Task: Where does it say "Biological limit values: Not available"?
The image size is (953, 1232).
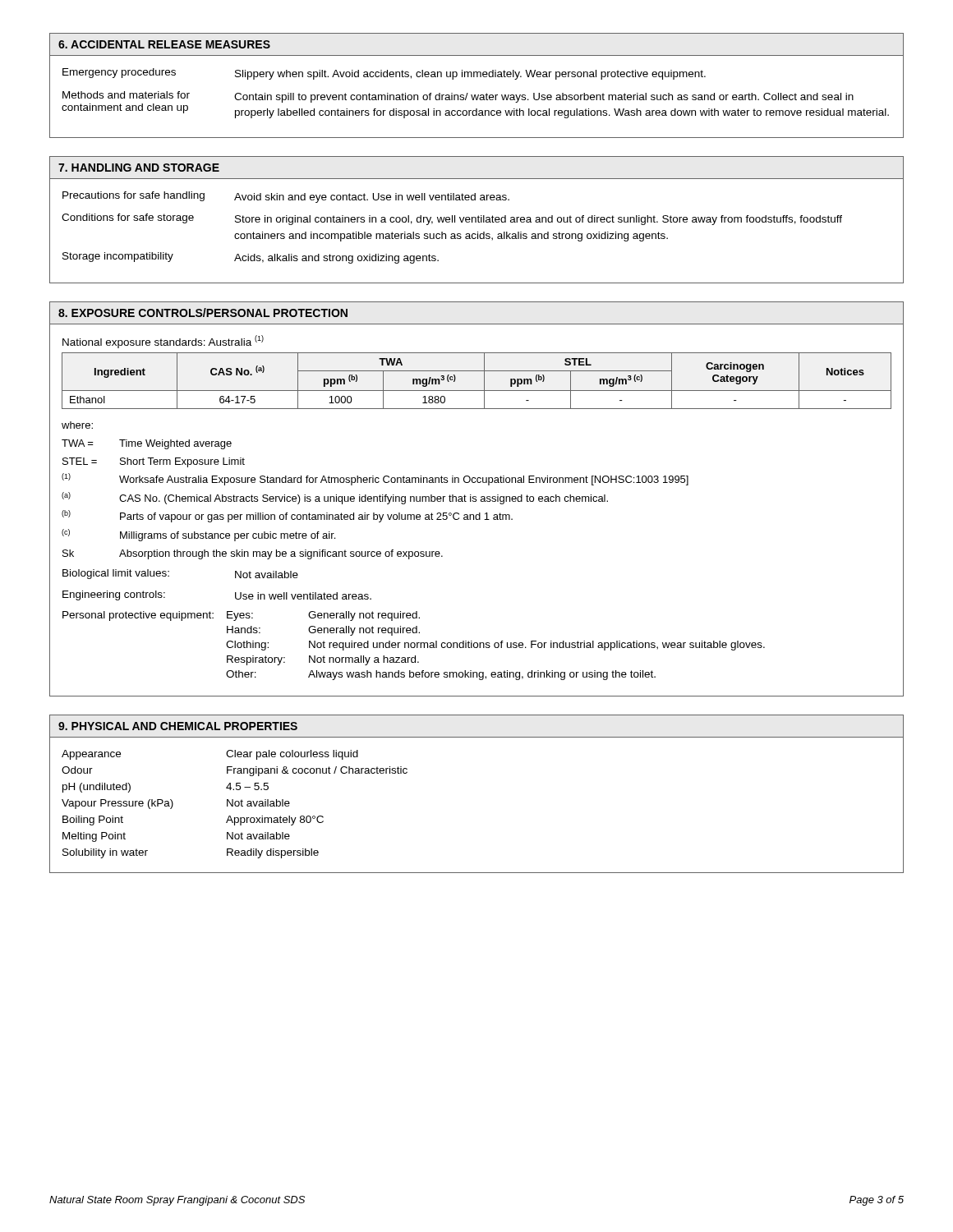Action: coord(115,574)
